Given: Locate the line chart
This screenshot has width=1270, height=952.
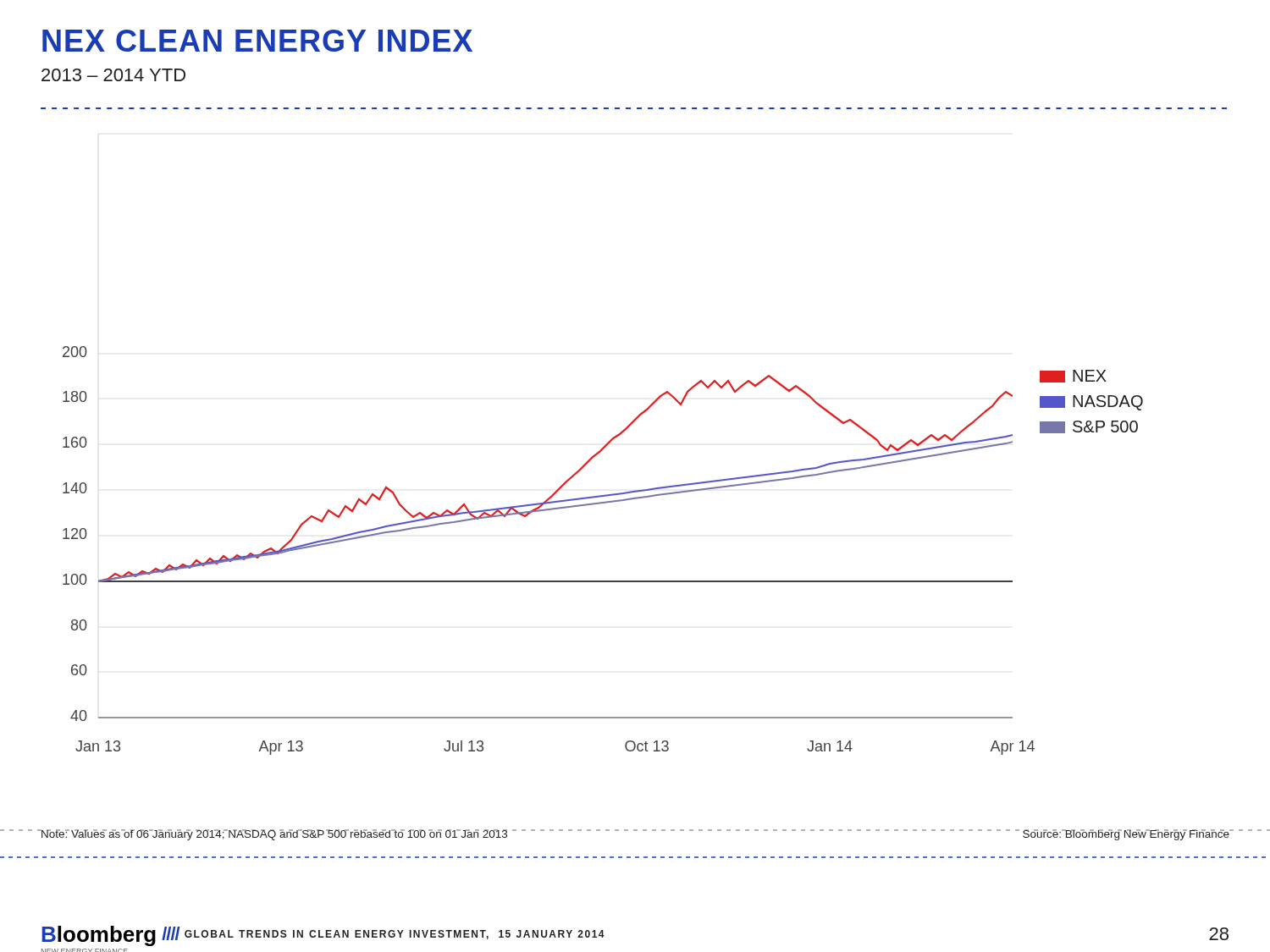Looking at the screenshot, I should (635, 447).
